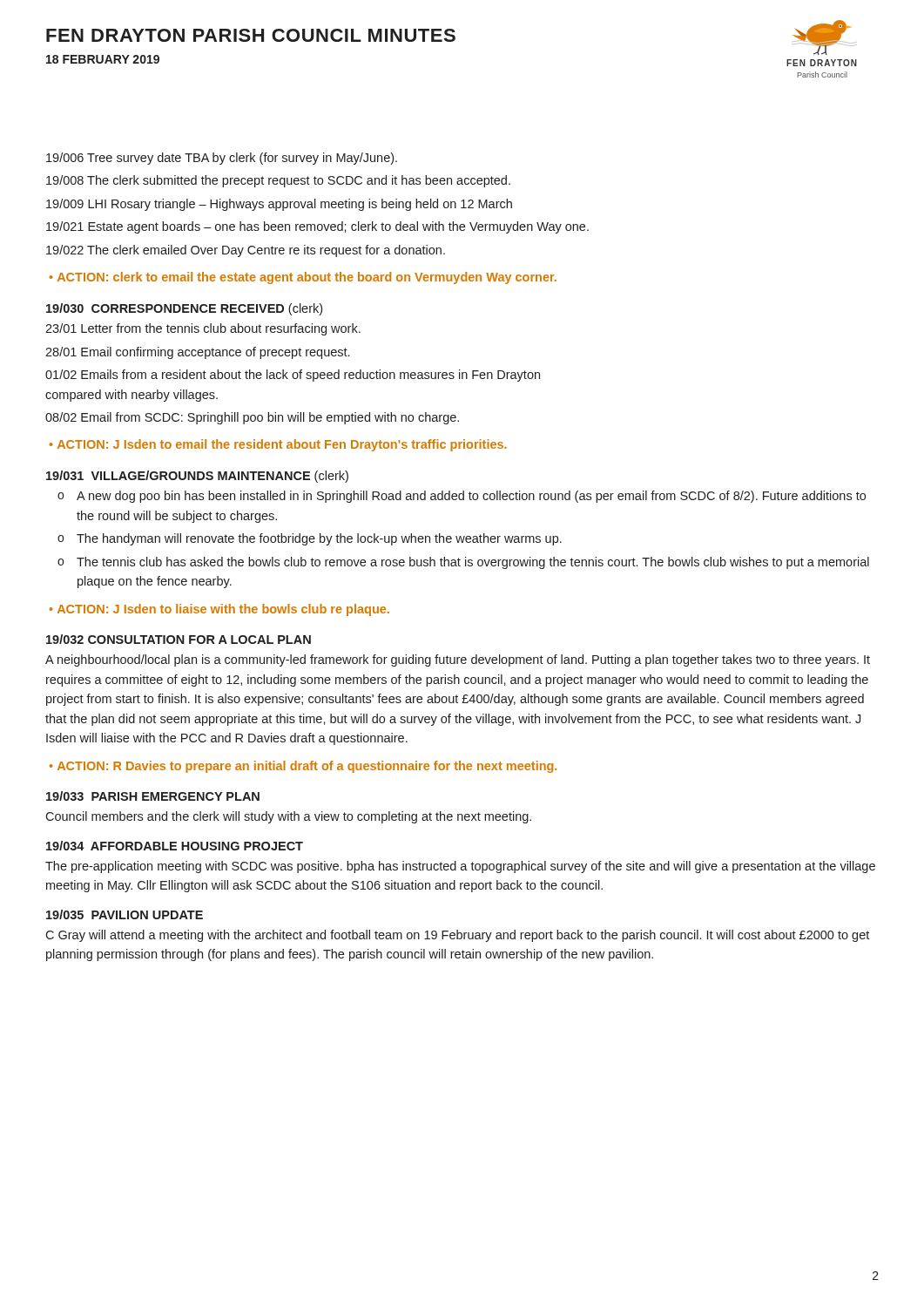The width and height of the screenshot is (924, 1307).
Task: Navigate to the element starting "Council members and the clerk"
Action: (289, 817)
